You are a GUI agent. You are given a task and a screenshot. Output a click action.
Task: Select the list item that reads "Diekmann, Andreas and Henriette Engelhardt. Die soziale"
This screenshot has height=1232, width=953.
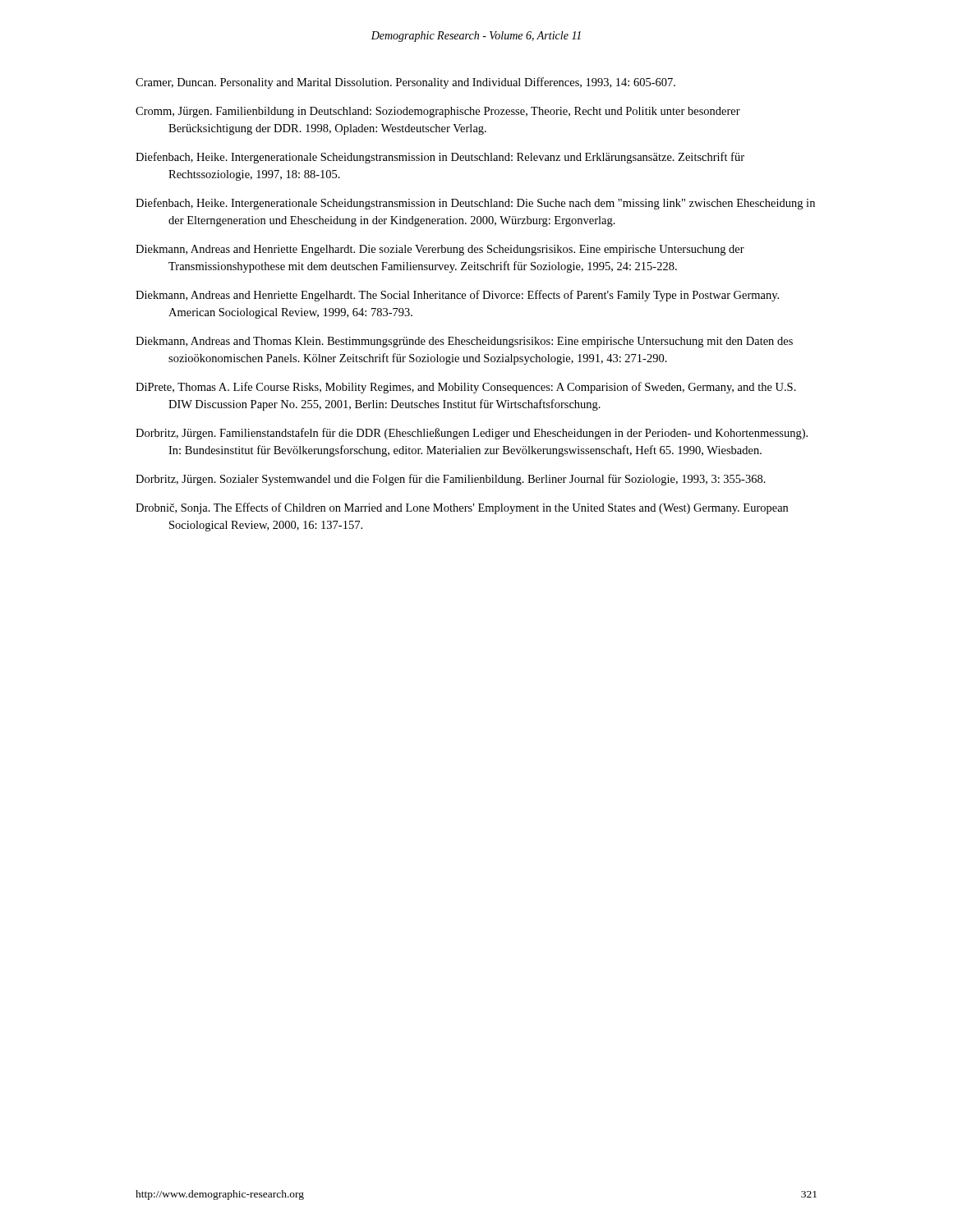click(440, 258)
